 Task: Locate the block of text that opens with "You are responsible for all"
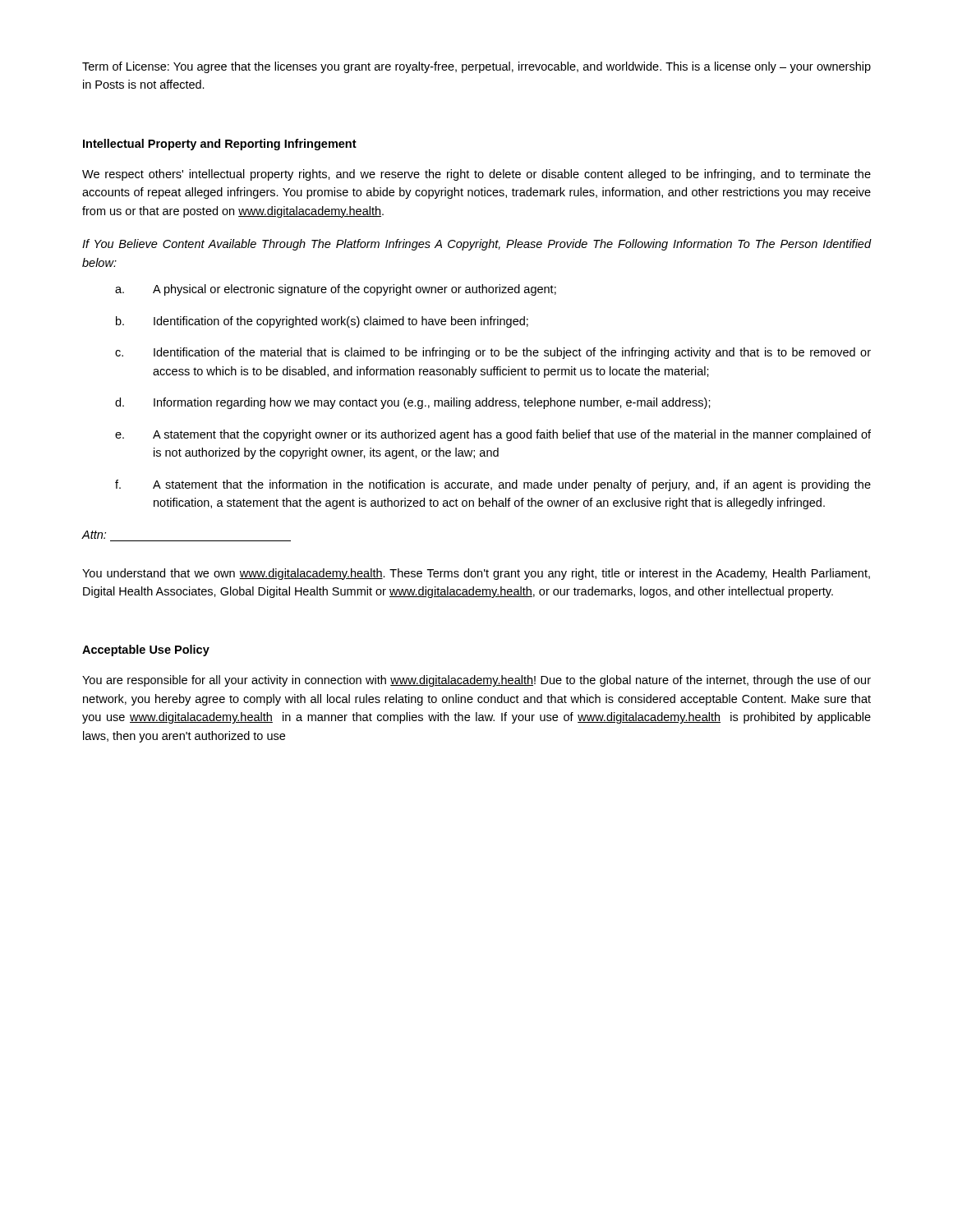click(x=476, y=708)
